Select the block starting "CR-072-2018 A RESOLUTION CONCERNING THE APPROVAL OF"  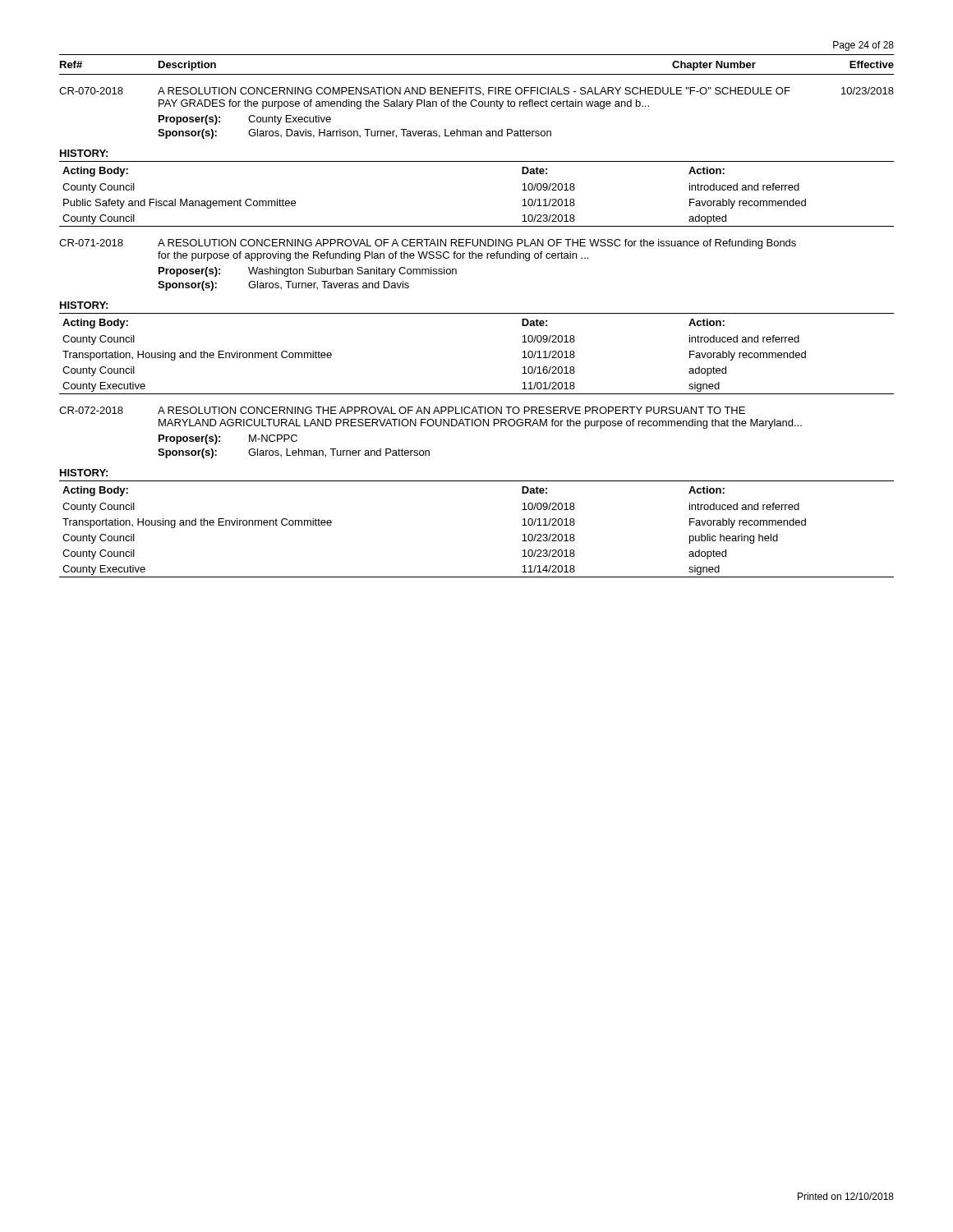[476, 431]
